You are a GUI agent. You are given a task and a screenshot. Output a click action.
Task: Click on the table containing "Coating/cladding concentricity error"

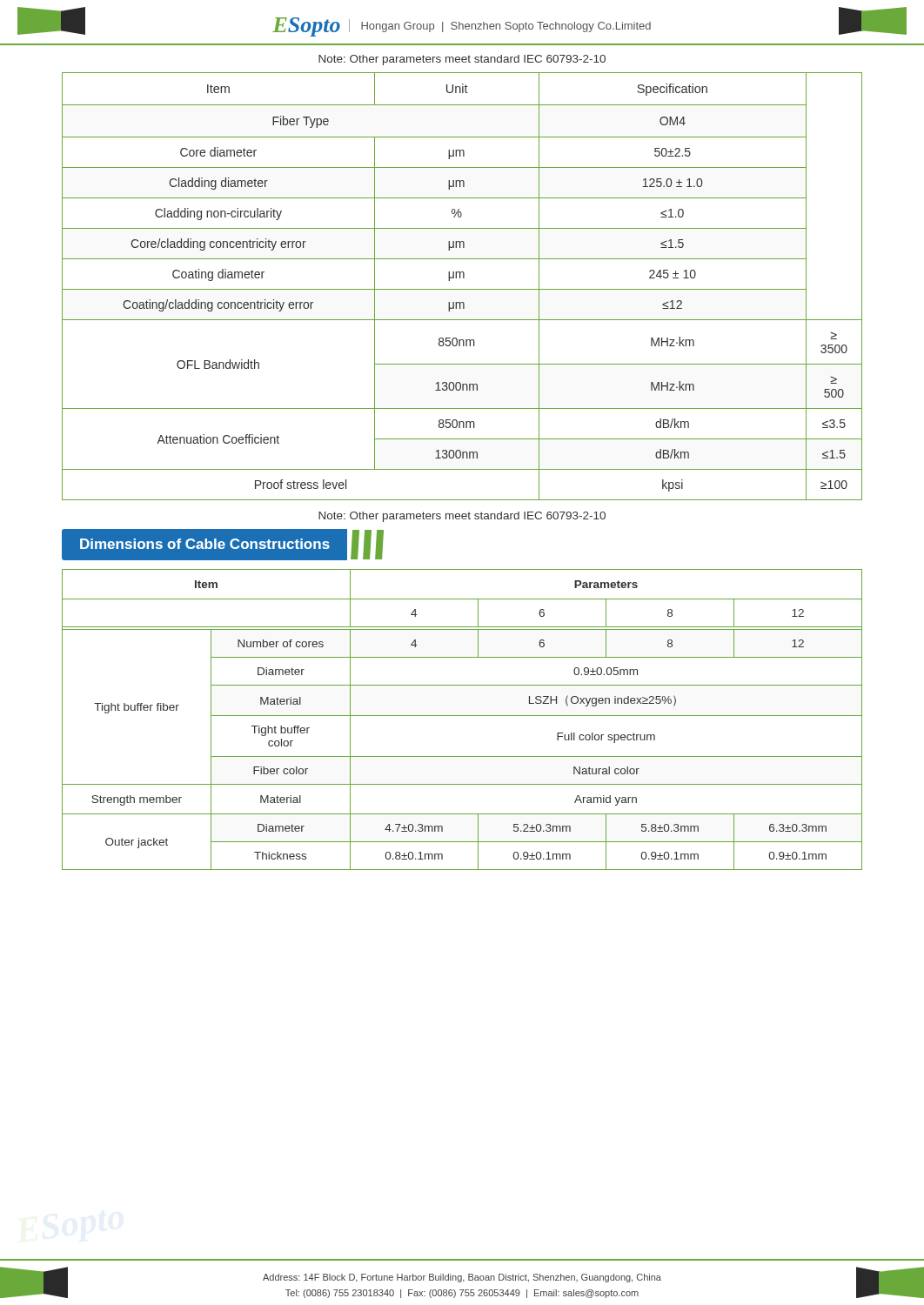tap(462, 286)
